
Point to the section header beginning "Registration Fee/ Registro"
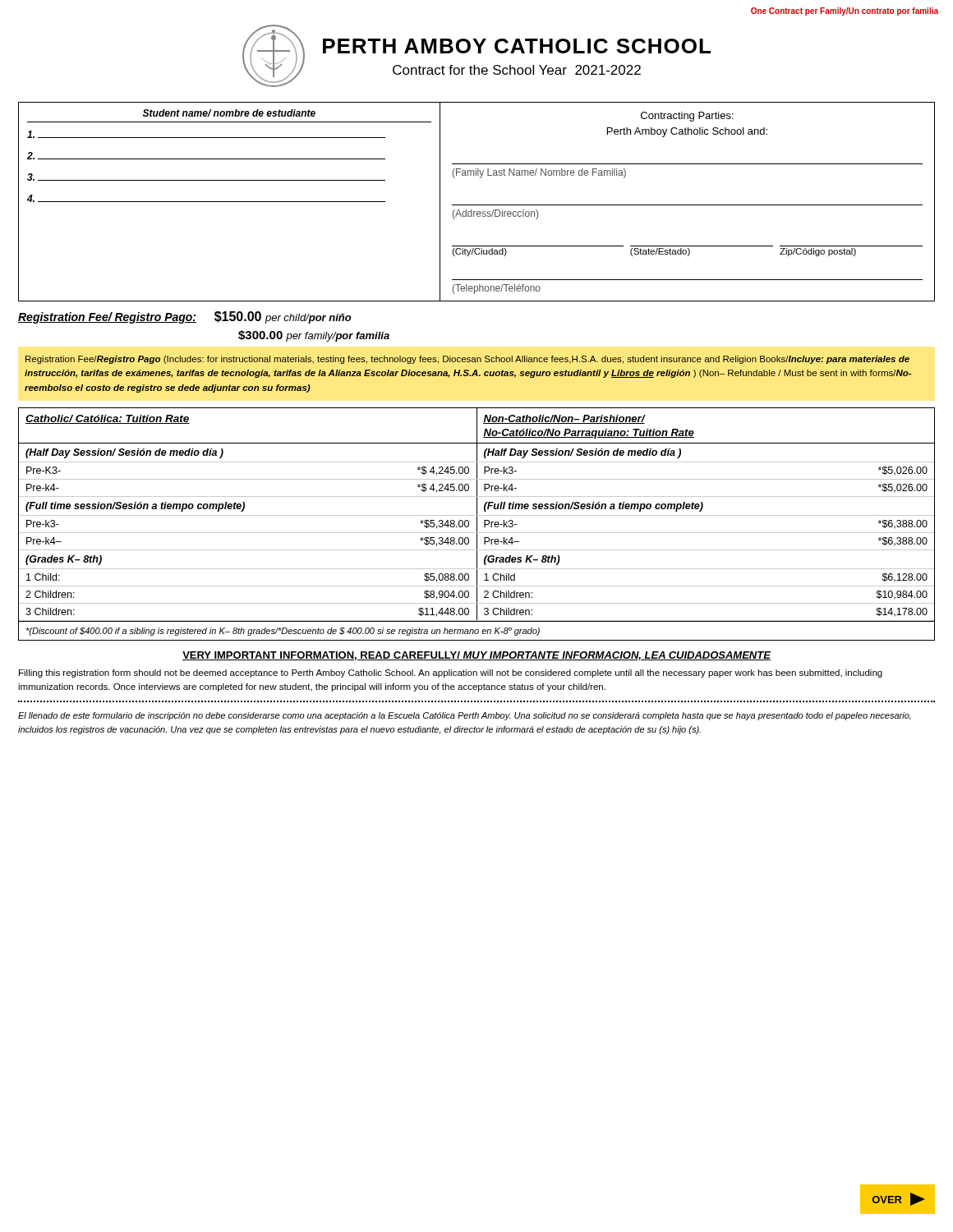[185, 317]
